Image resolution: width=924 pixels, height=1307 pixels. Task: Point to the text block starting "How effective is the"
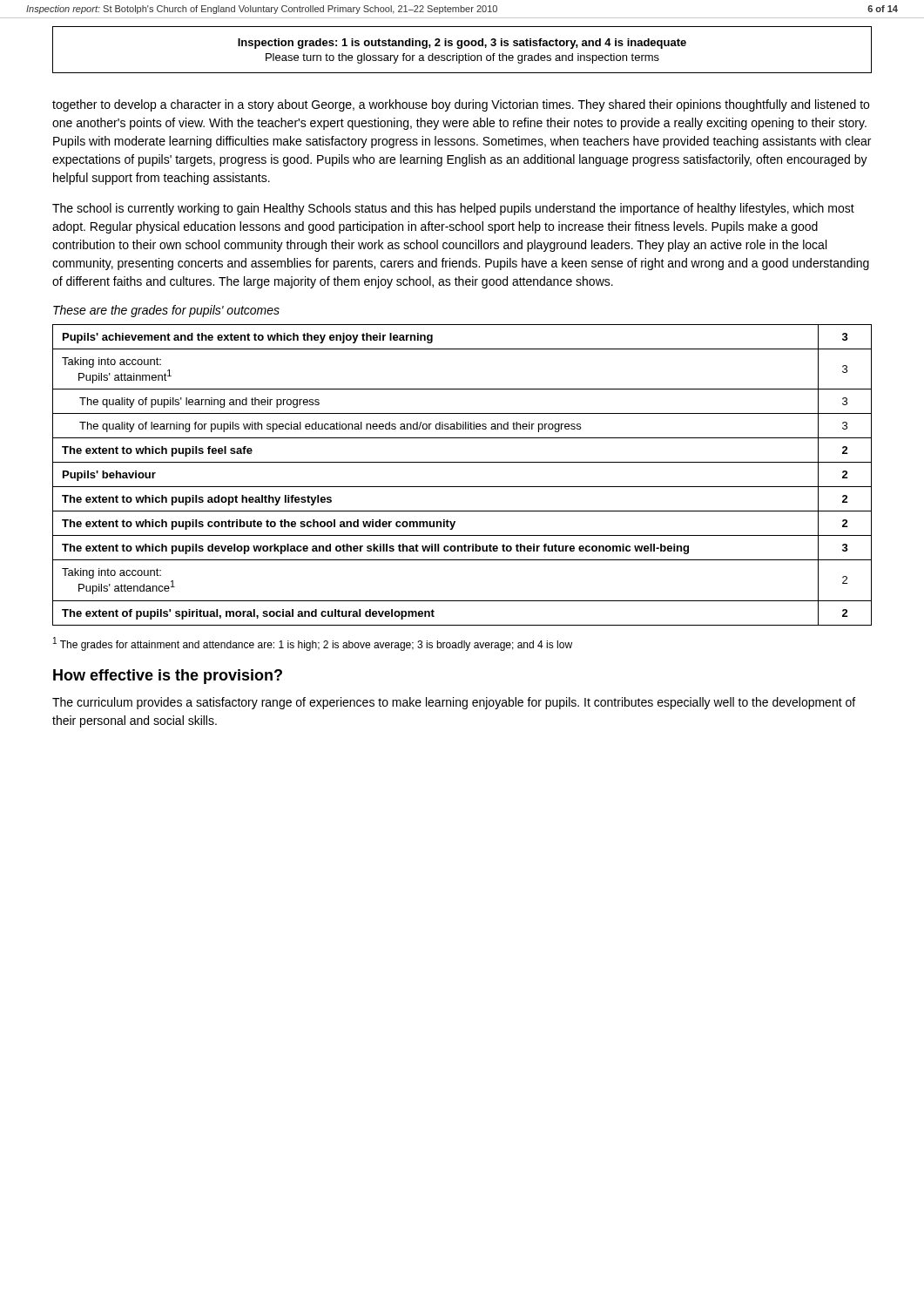click(168, 675)
